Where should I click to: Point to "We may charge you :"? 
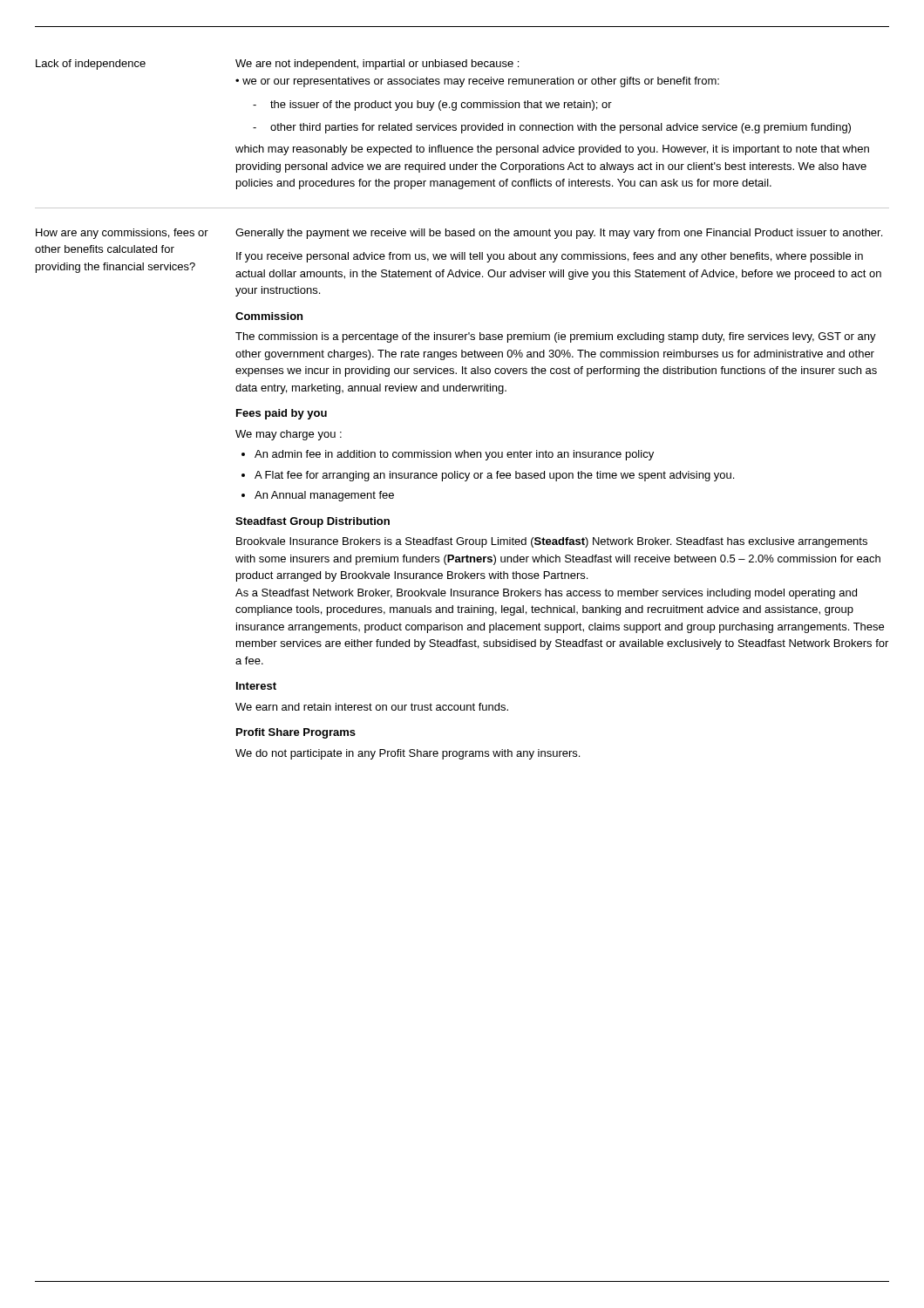(x=289, y=435)
